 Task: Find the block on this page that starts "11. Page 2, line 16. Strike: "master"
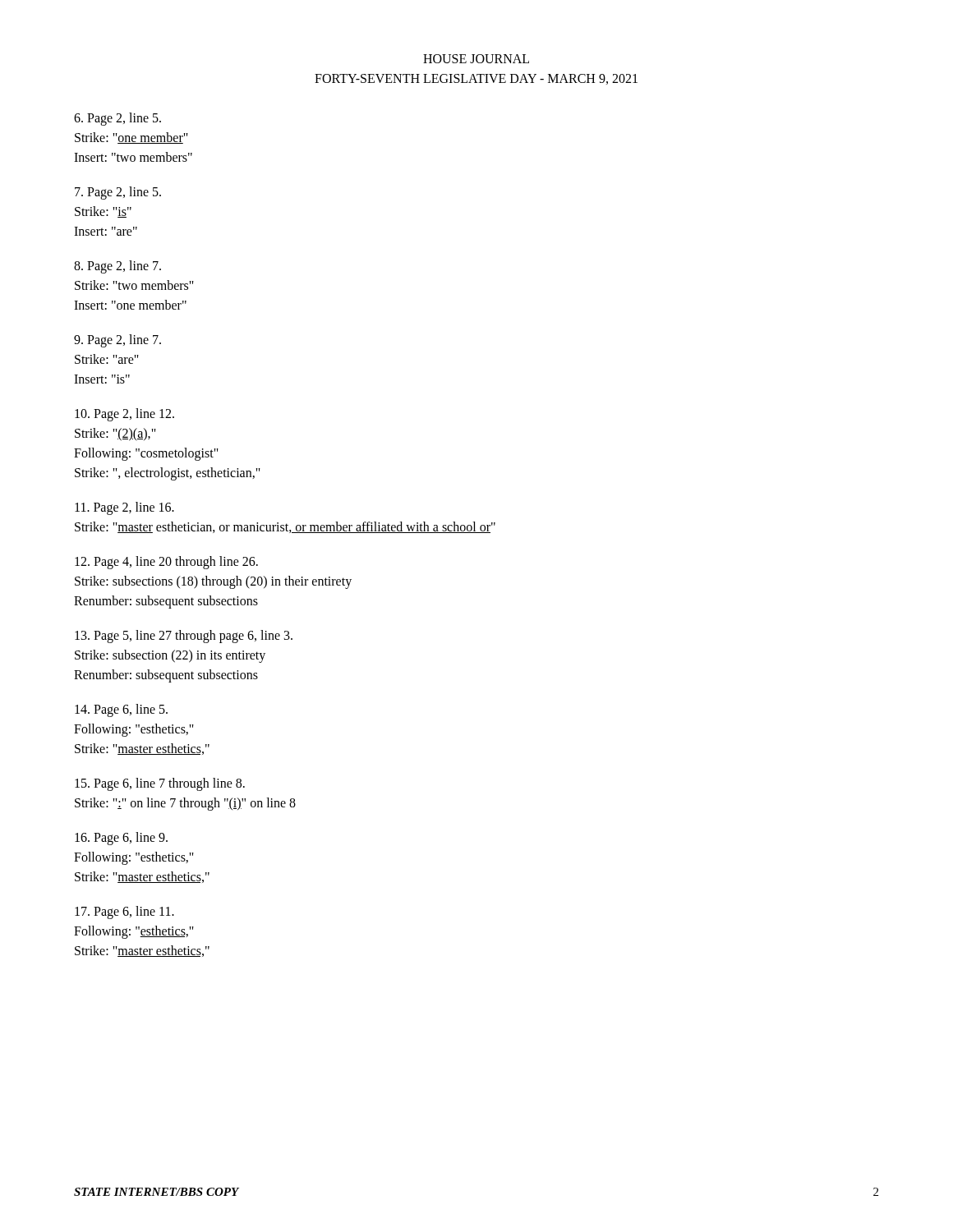(476, 517)
